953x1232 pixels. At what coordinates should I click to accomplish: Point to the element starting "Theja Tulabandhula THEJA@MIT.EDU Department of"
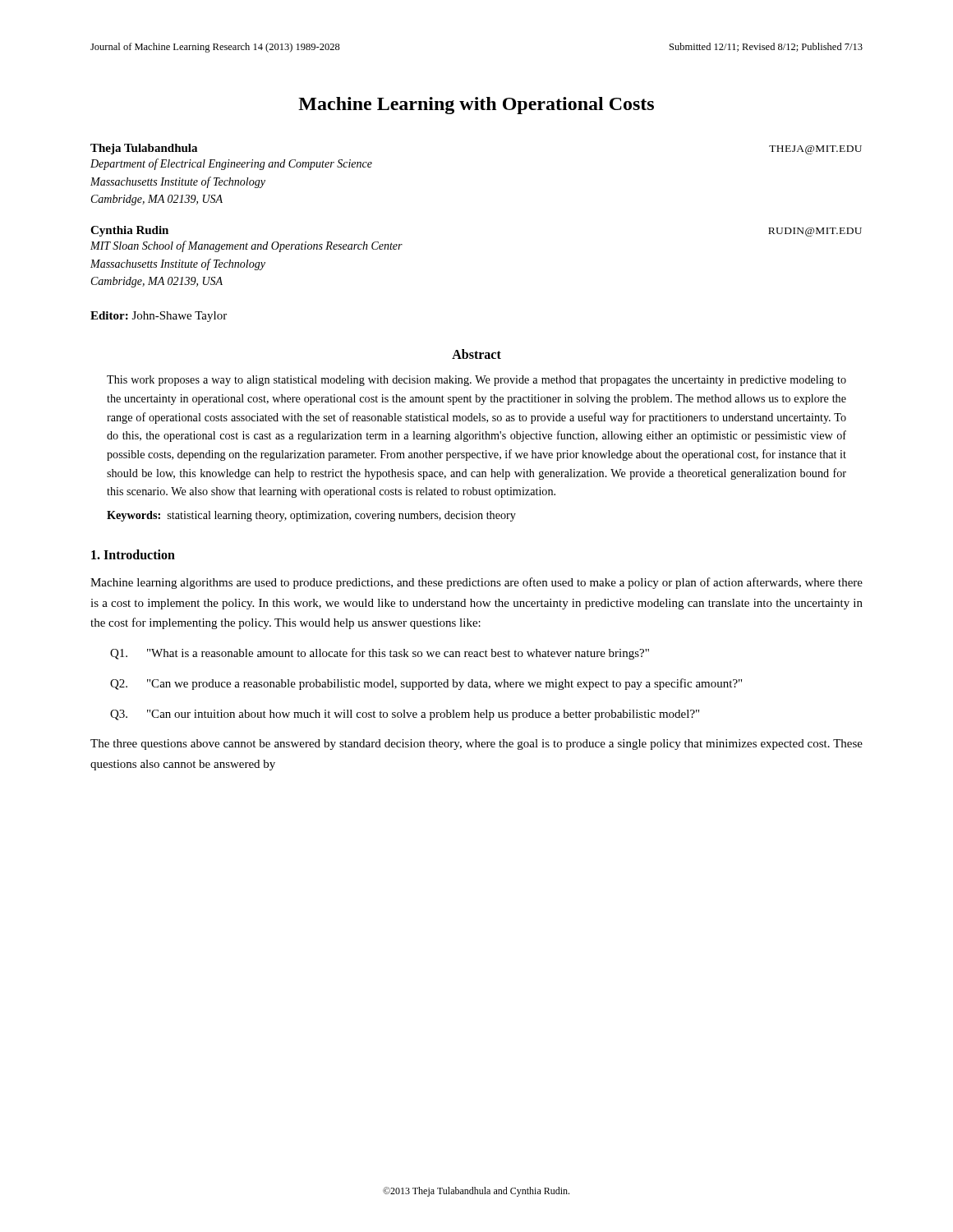pyautogui.click(x=135, y=149)
